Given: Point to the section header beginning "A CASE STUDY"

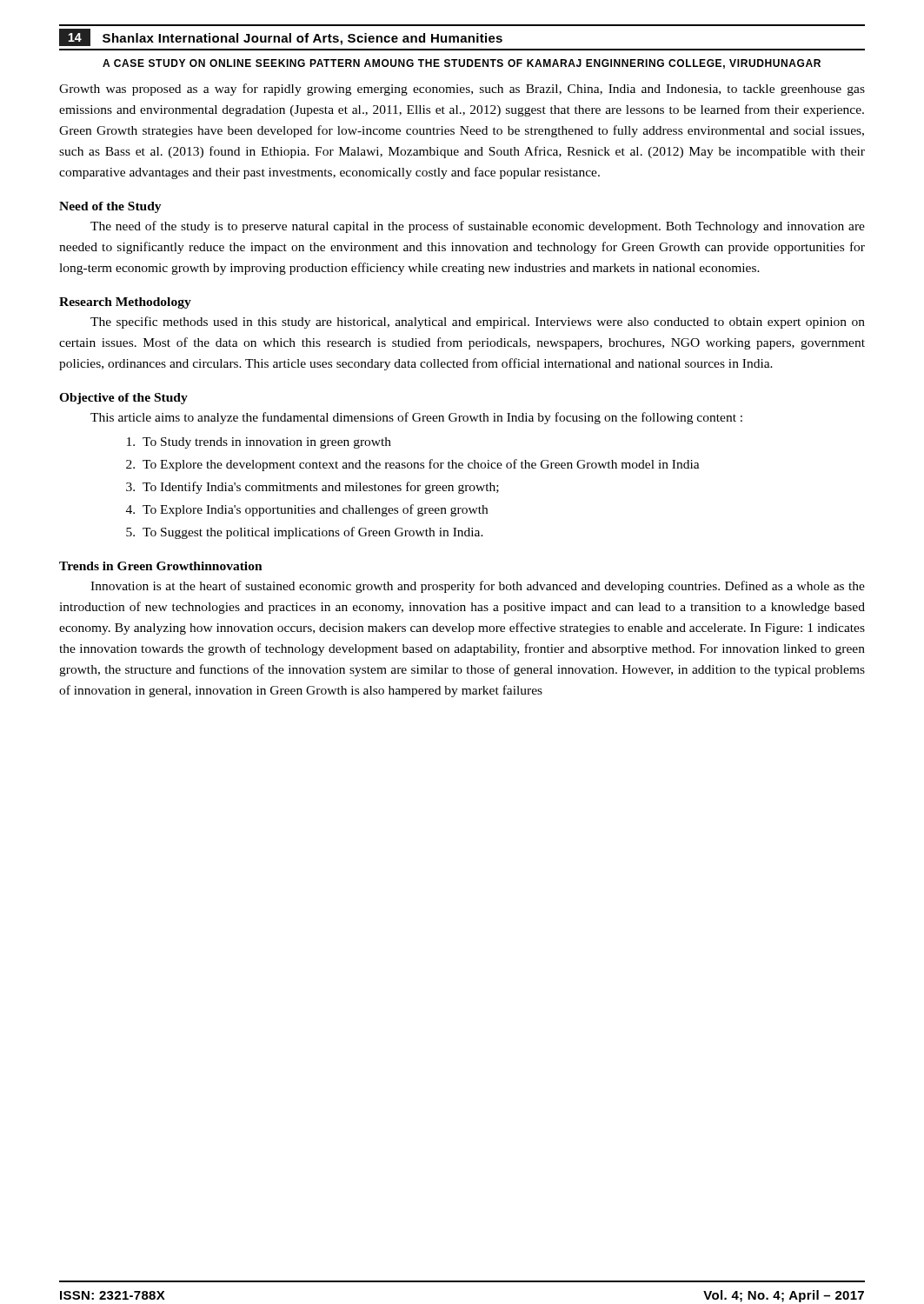Looking at the screenshot, I should 462,63.
